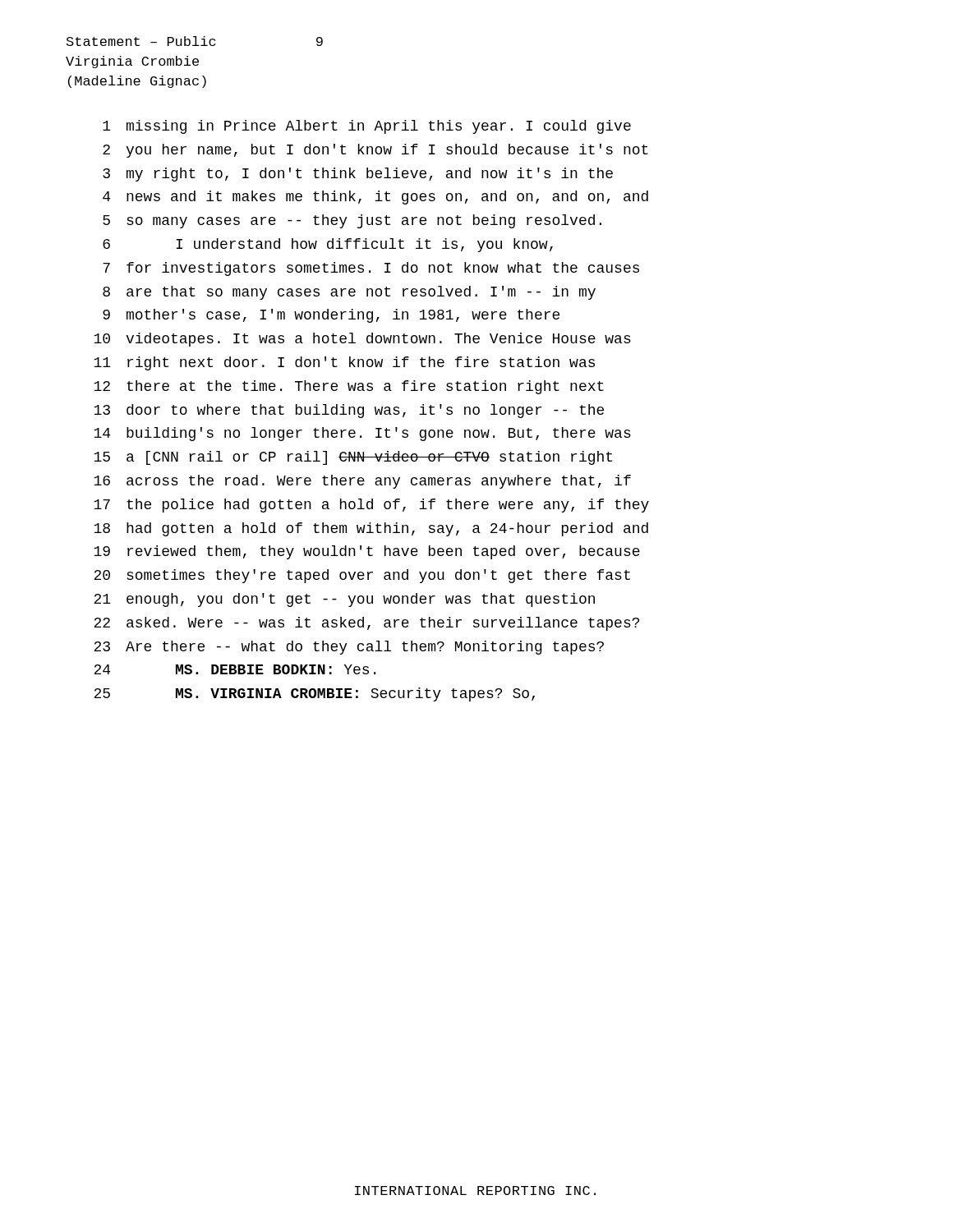This screenshot has height=1232, width=953.
Task: Find the text starting "24 MS. DEBBIE"
Action: coord(235,669)
